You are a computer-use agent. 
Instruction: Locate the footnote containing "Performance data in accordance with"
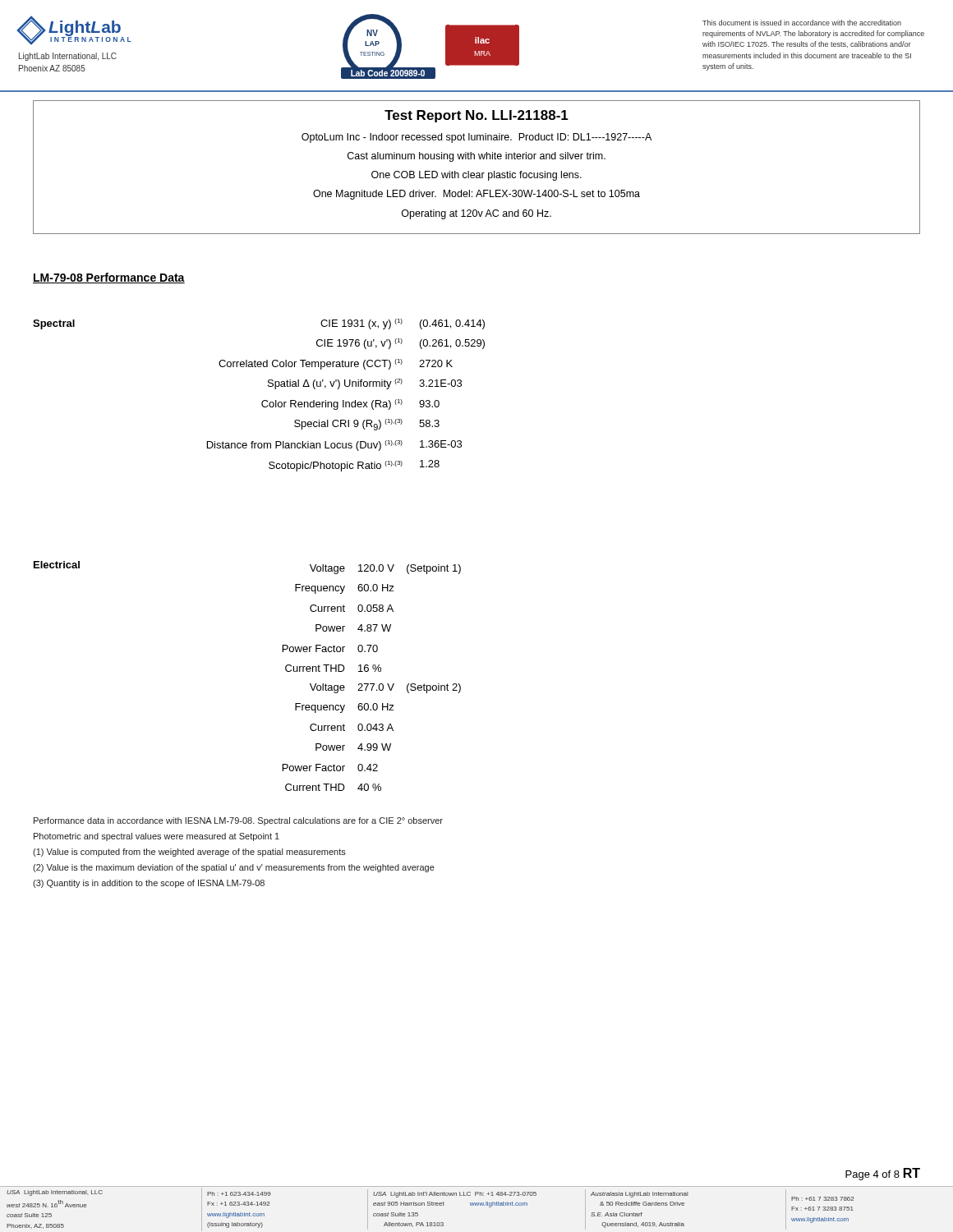click(x=238, y=852)
